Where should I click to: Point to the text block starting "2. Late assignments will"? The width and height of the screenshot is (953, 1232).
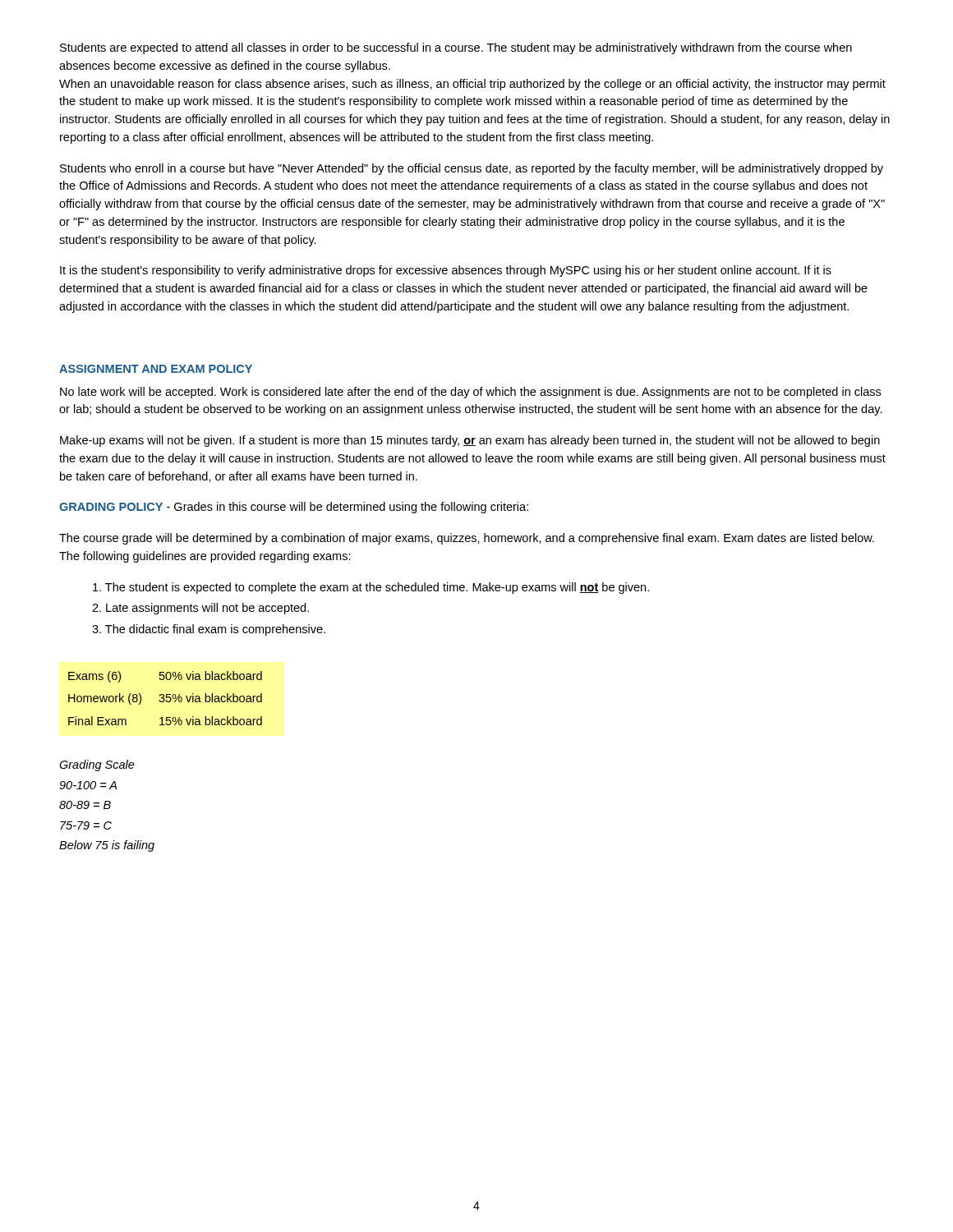point(201,608)
